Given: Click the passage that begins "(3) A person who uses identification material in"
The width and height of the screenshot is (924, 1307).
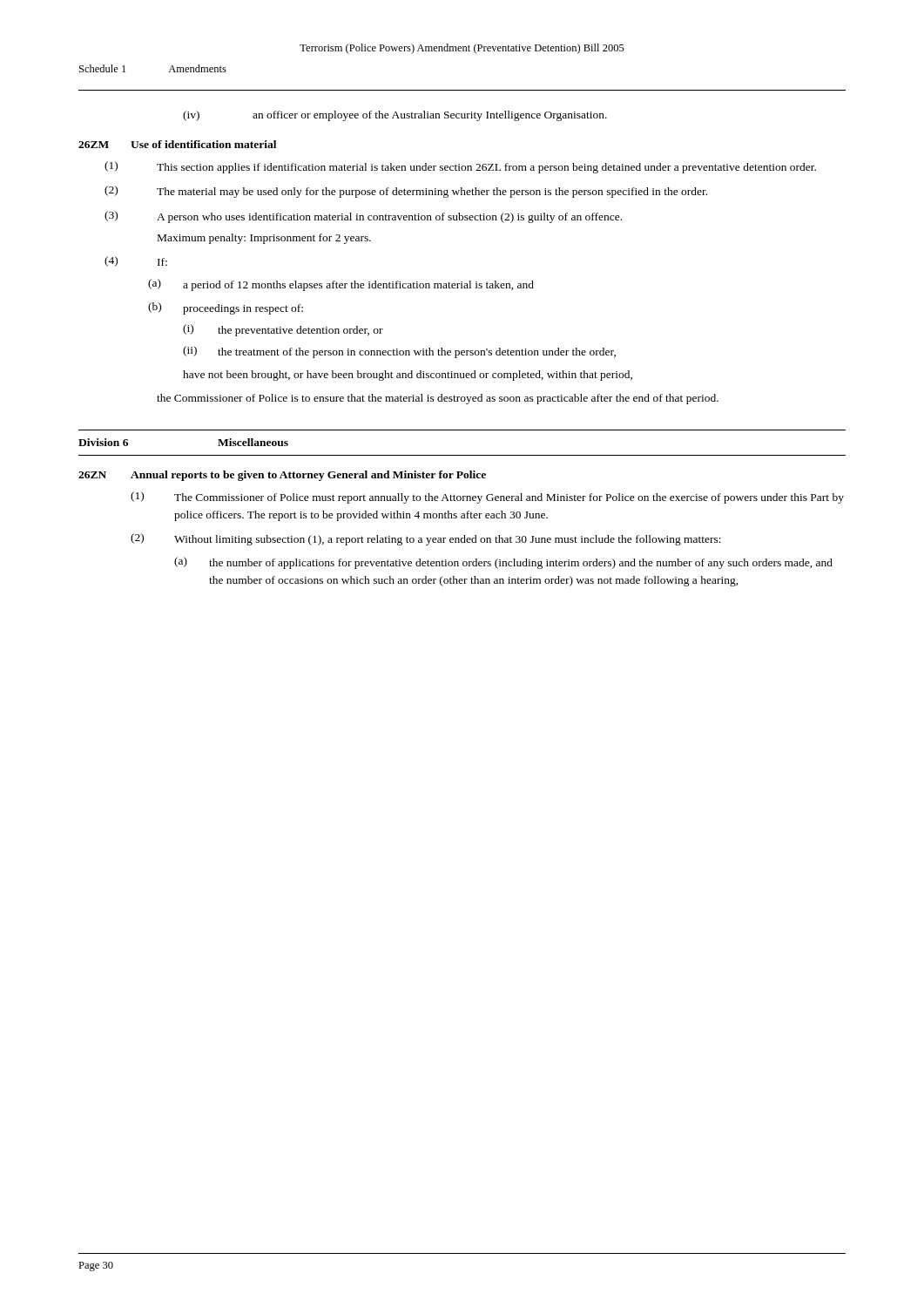Looking at the screenshot, I should (462, 217).
